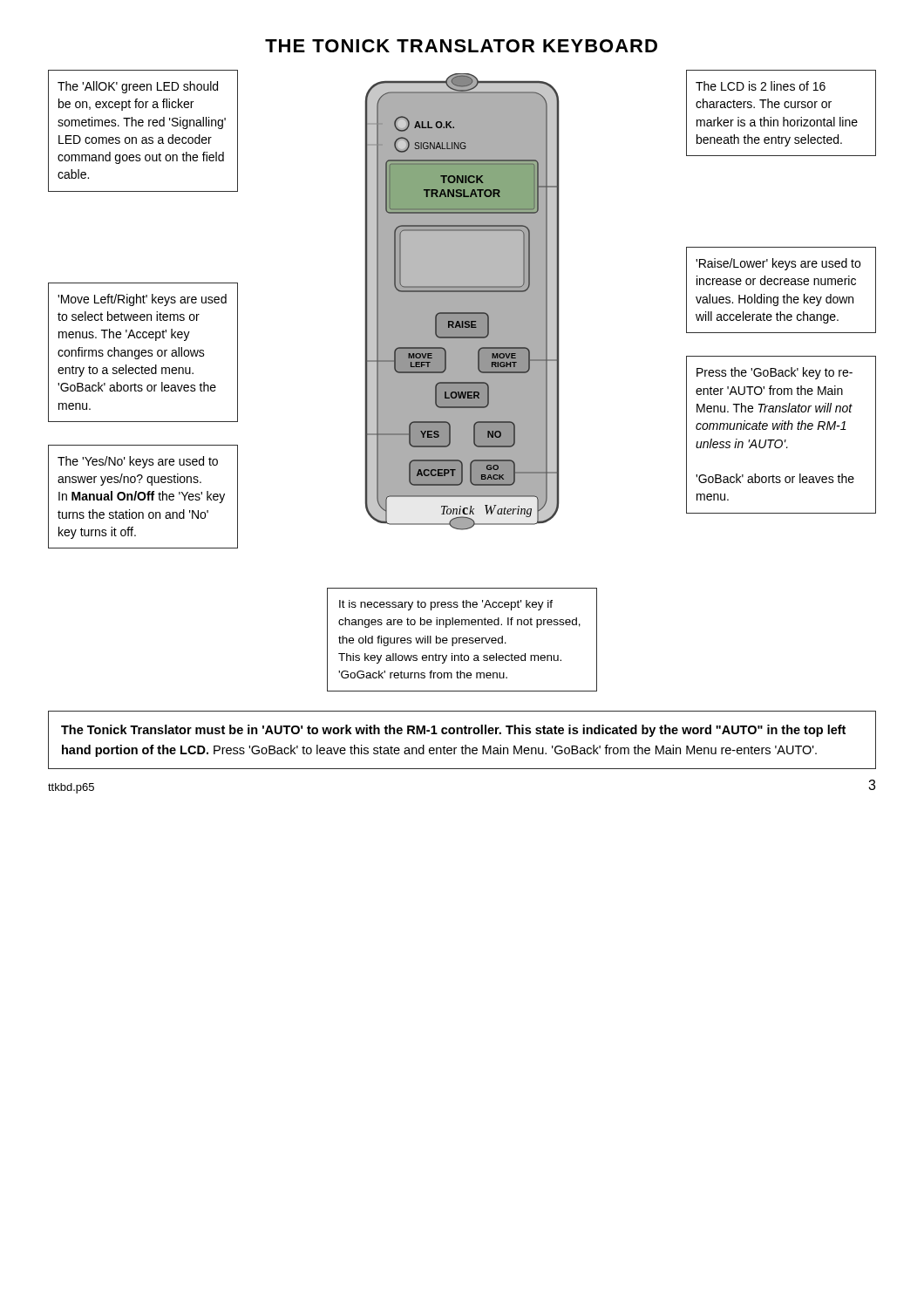Select the text block starting "The 'AllOK' green LED should be"
This screenshot has height=1308, width=924.
pos(142,131)
